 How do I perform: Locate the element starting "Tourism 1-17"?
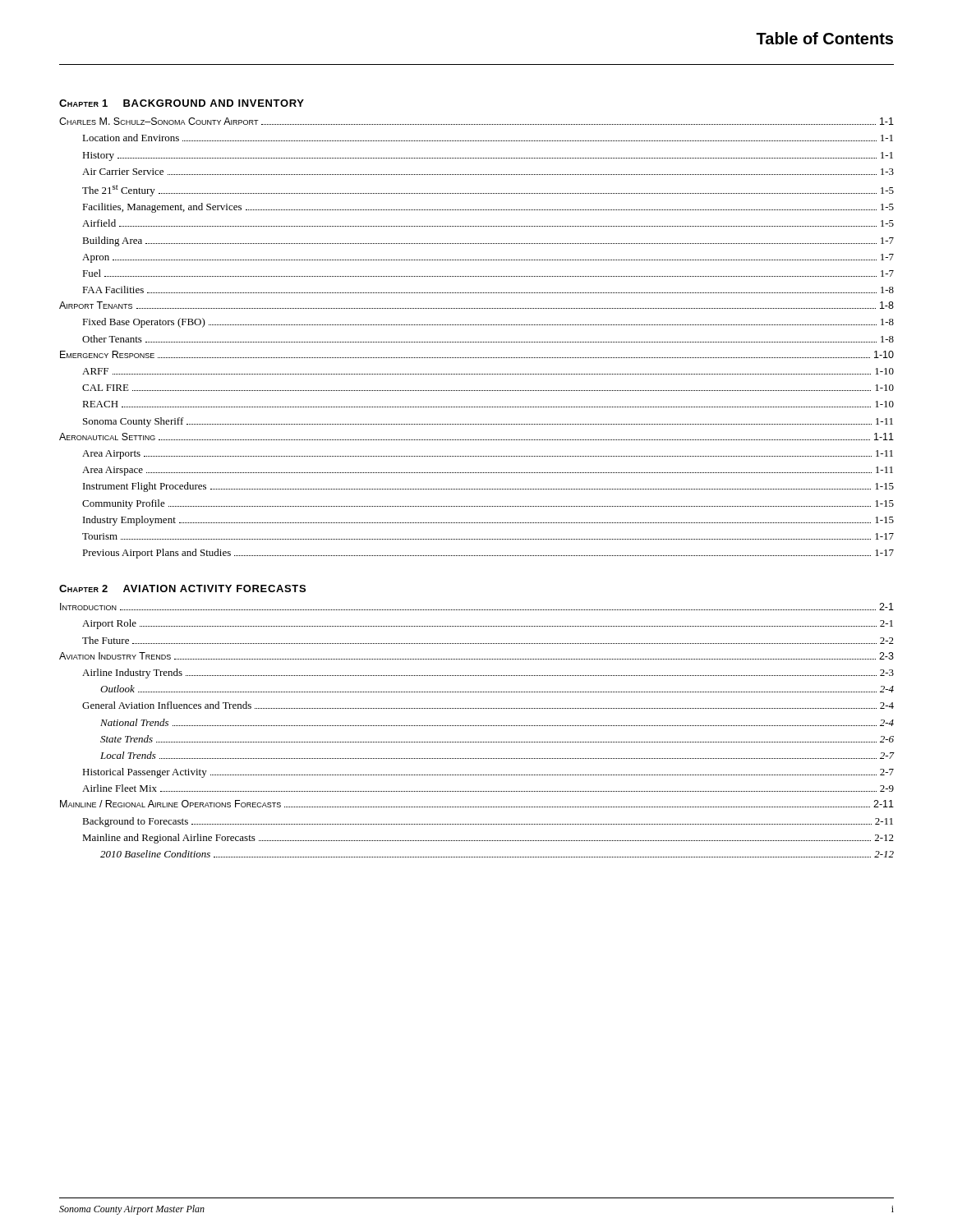pyautogui.click(x=488, y=536)
